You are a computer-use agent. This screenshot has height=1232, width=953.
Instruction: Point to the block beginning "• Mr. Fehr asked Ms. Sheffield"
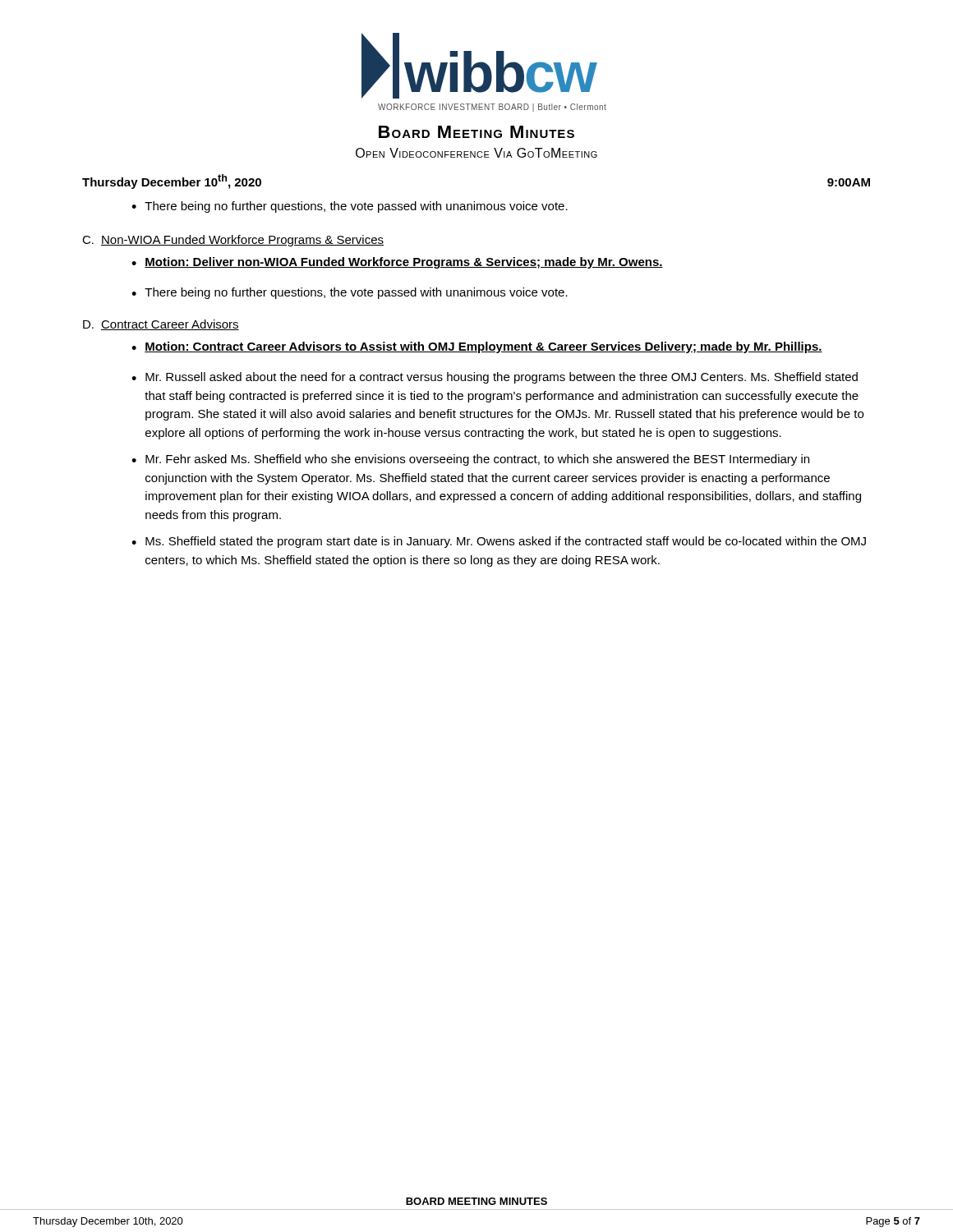501,487
